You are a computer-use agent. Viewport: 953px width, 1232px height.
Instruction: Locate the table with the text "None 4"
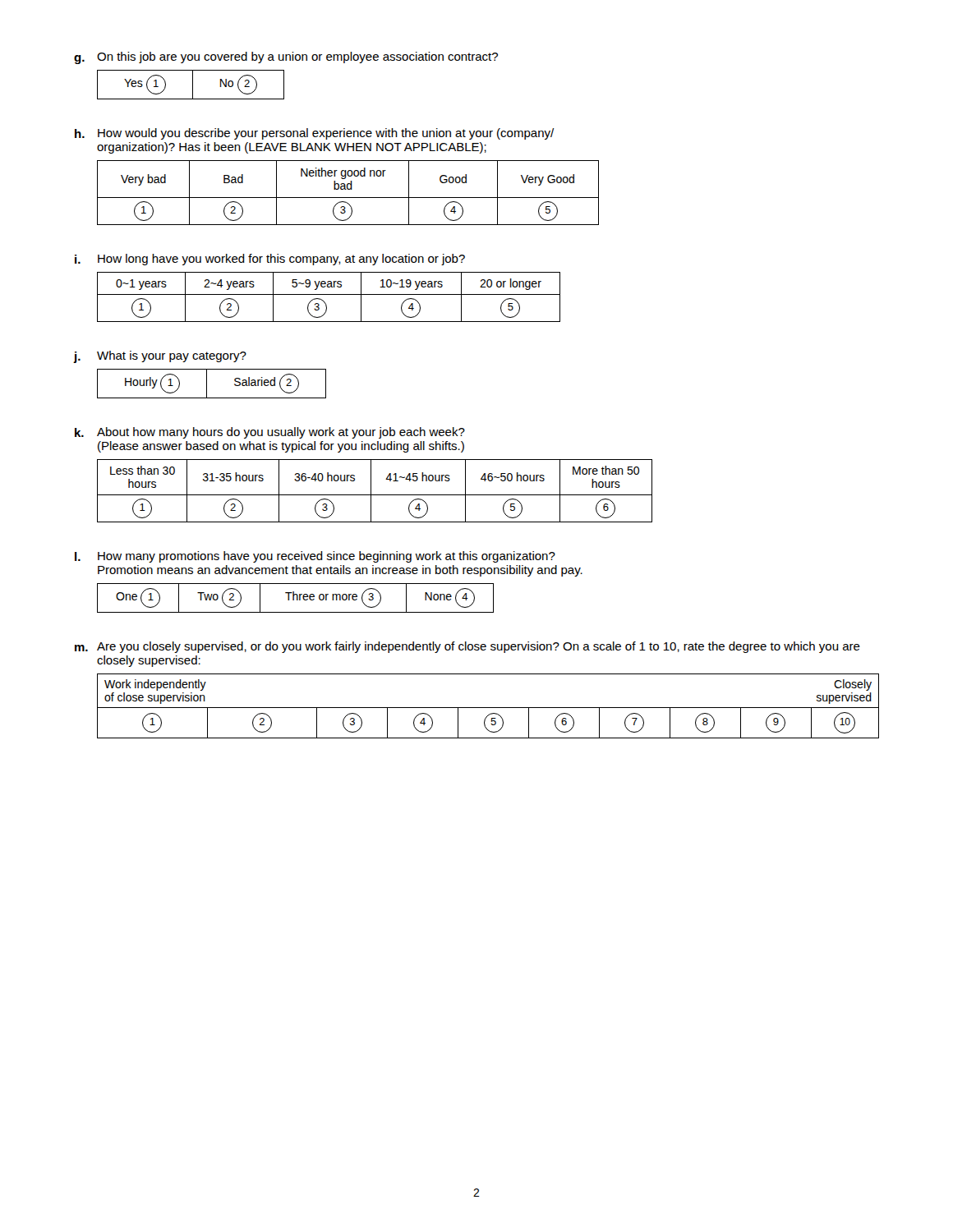click(488, 598)
